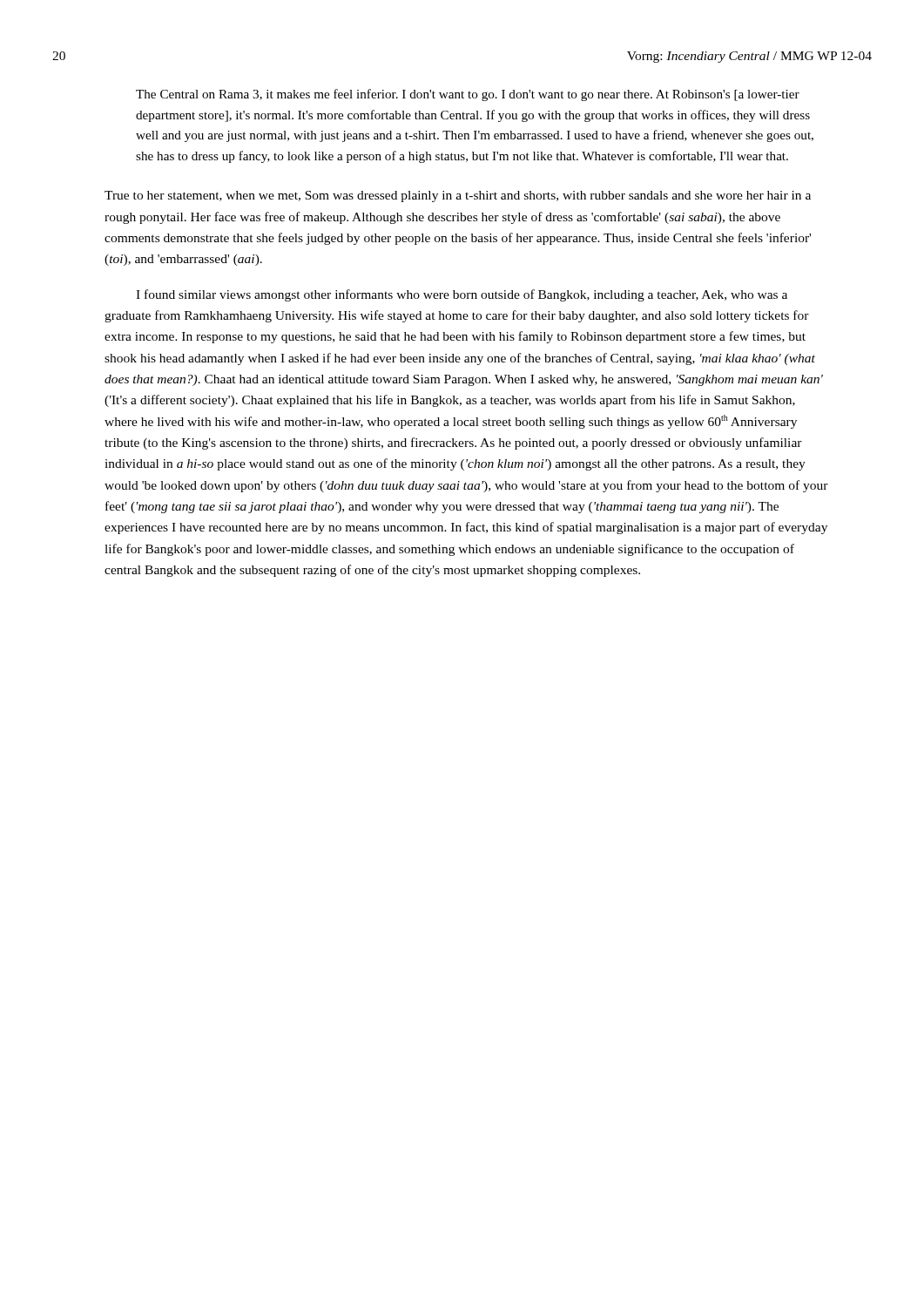Find the region starting "The Central on"
The width and height of the screenshot is (924, 1307).
(475, 124)
